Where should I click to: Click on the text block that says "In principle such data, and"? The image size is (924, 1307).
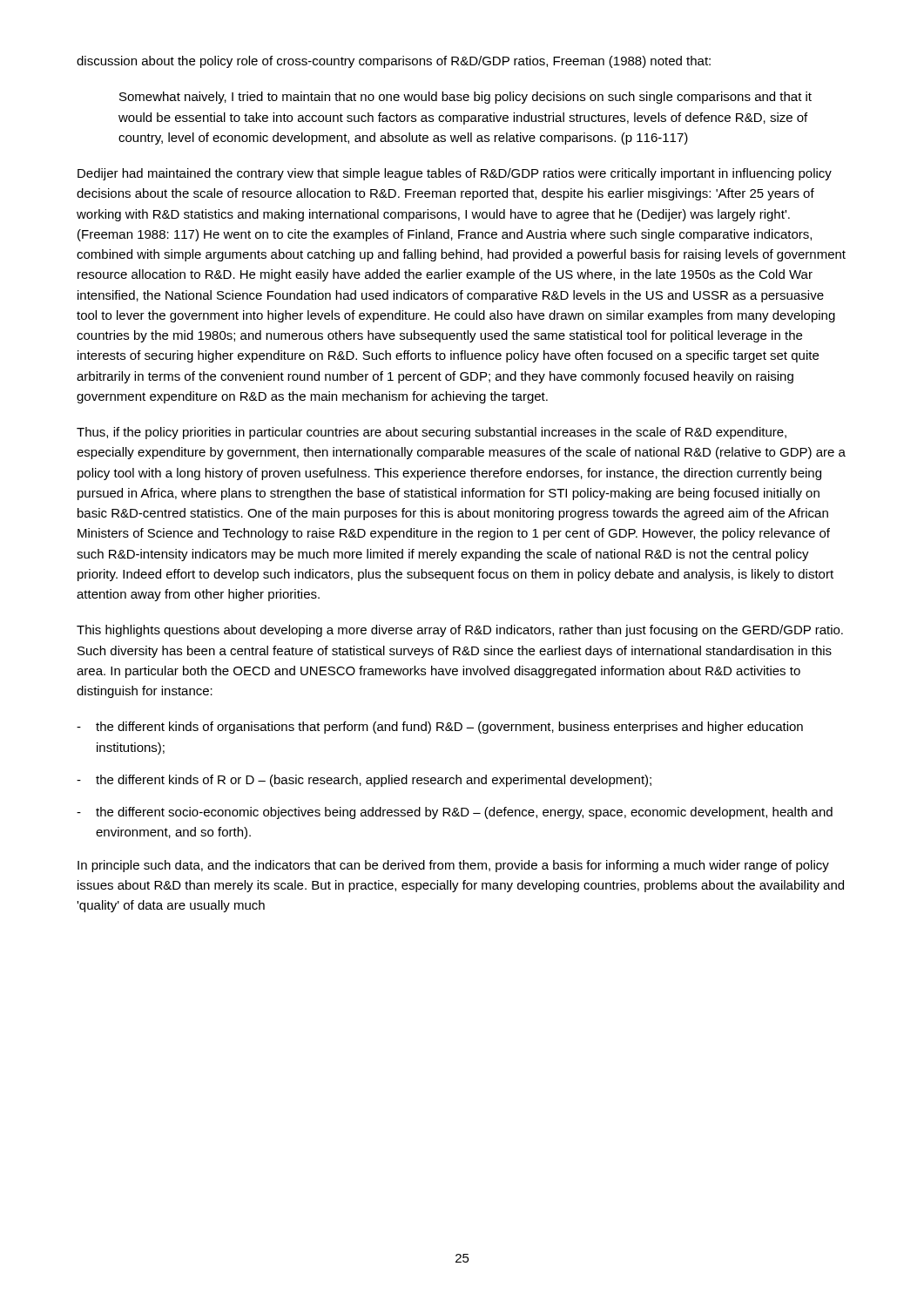(461, 885)
